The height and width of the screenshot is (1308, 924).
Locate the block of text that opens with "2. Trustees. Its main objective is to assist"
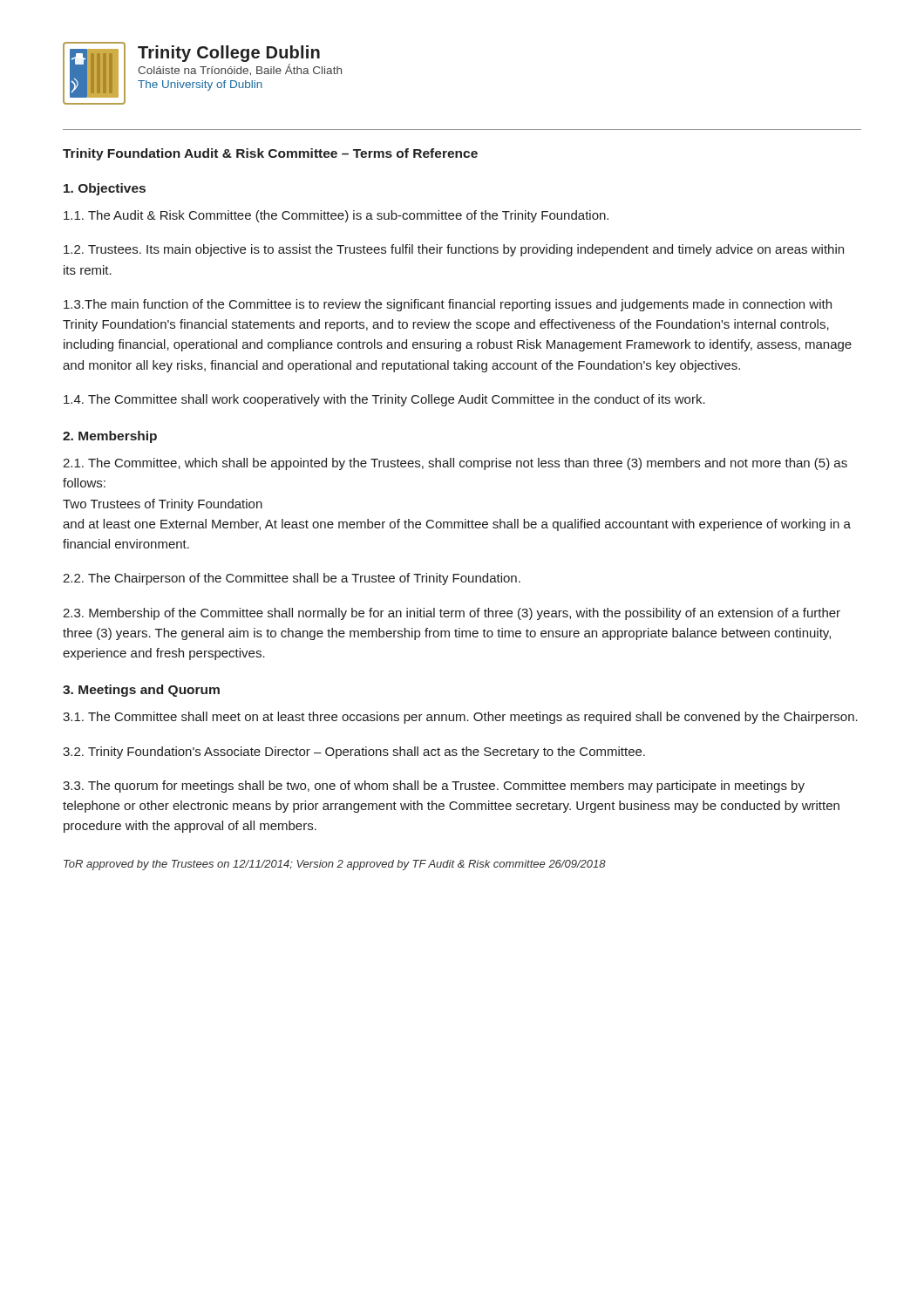tap(454, 259)
